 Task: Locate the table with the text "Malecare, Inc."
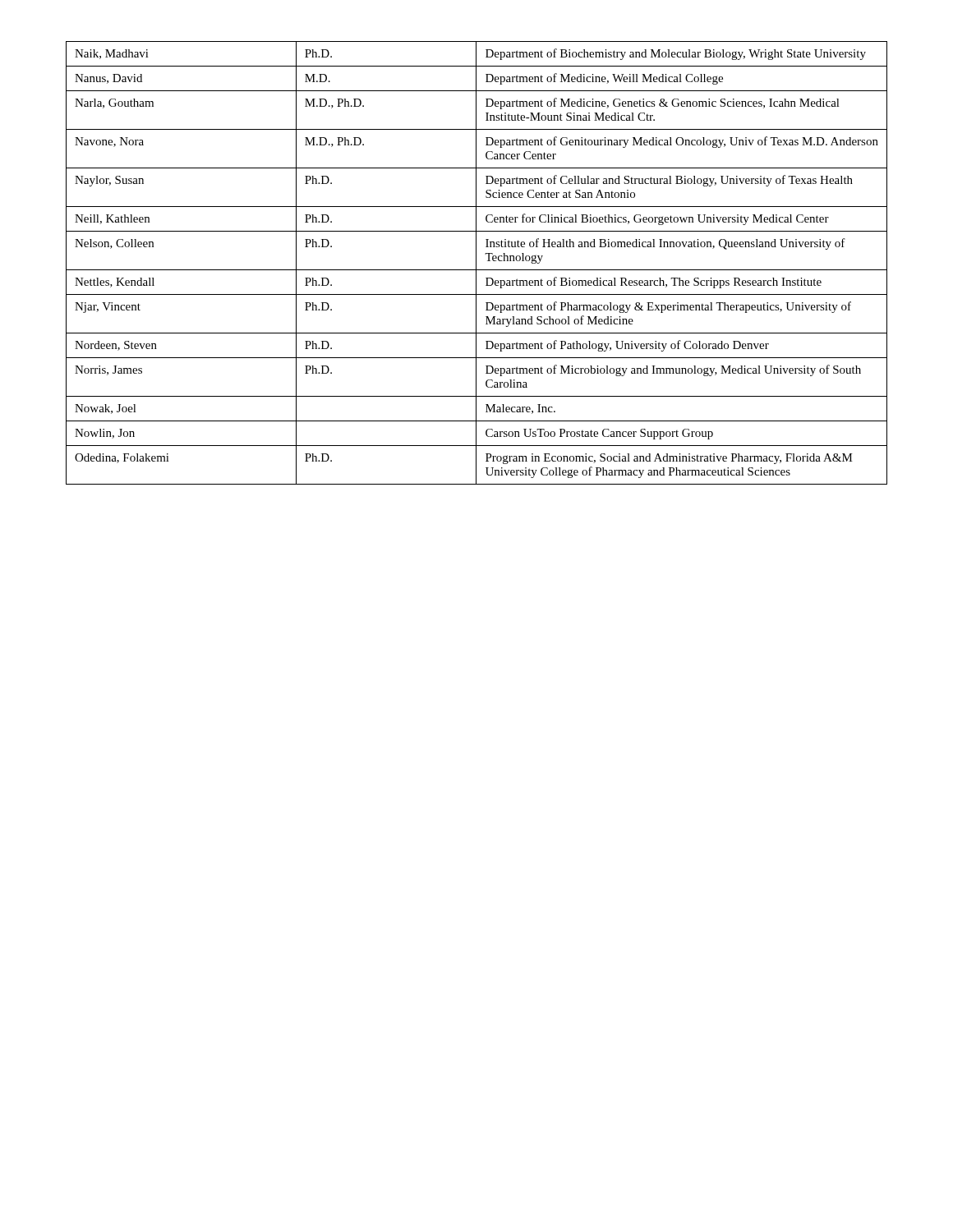coord(476,263)
